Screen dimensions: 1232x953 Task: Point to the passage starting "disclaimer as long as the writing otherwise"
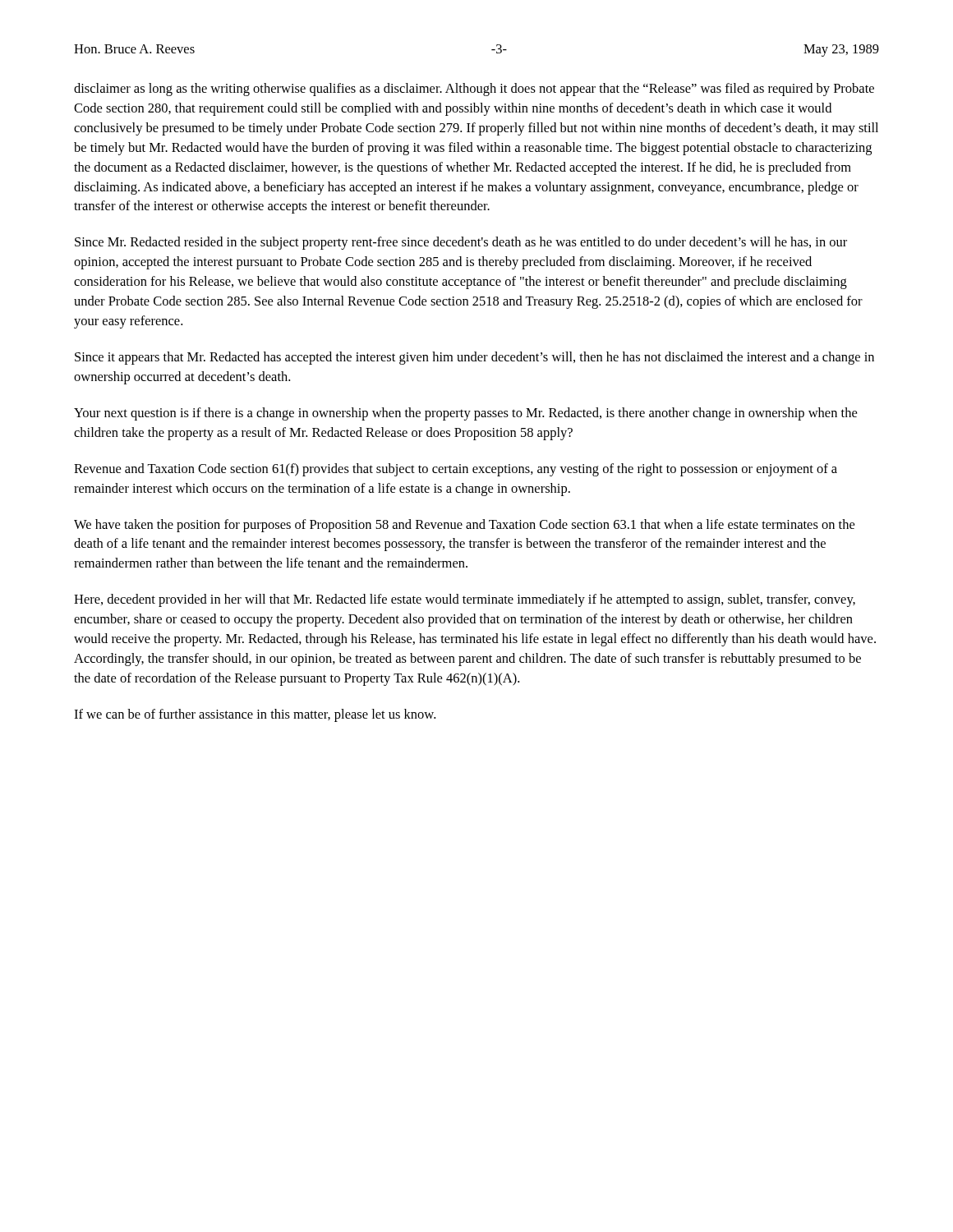[476, 147]
